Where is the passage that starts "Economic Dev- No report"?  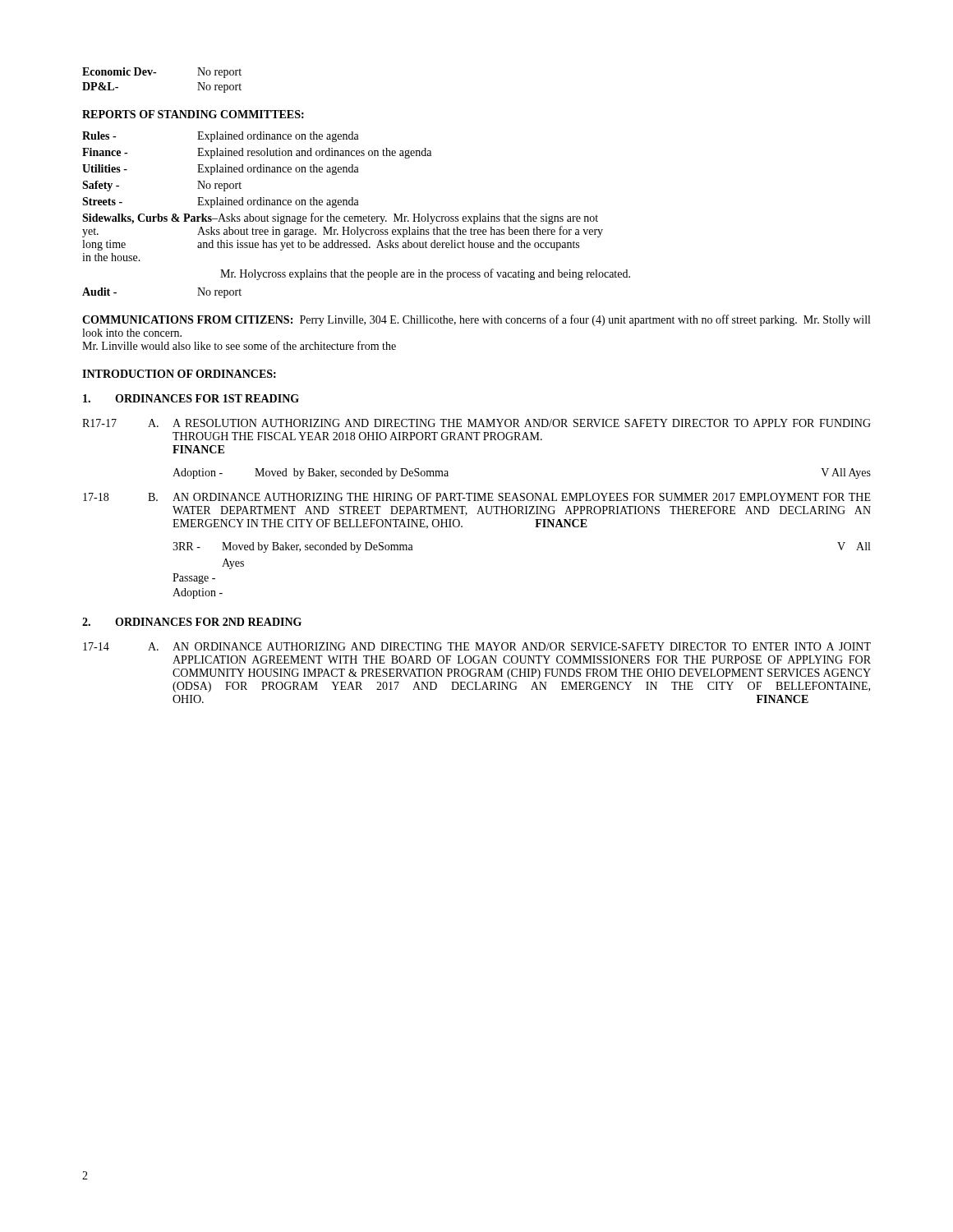[x=115, y=73]
